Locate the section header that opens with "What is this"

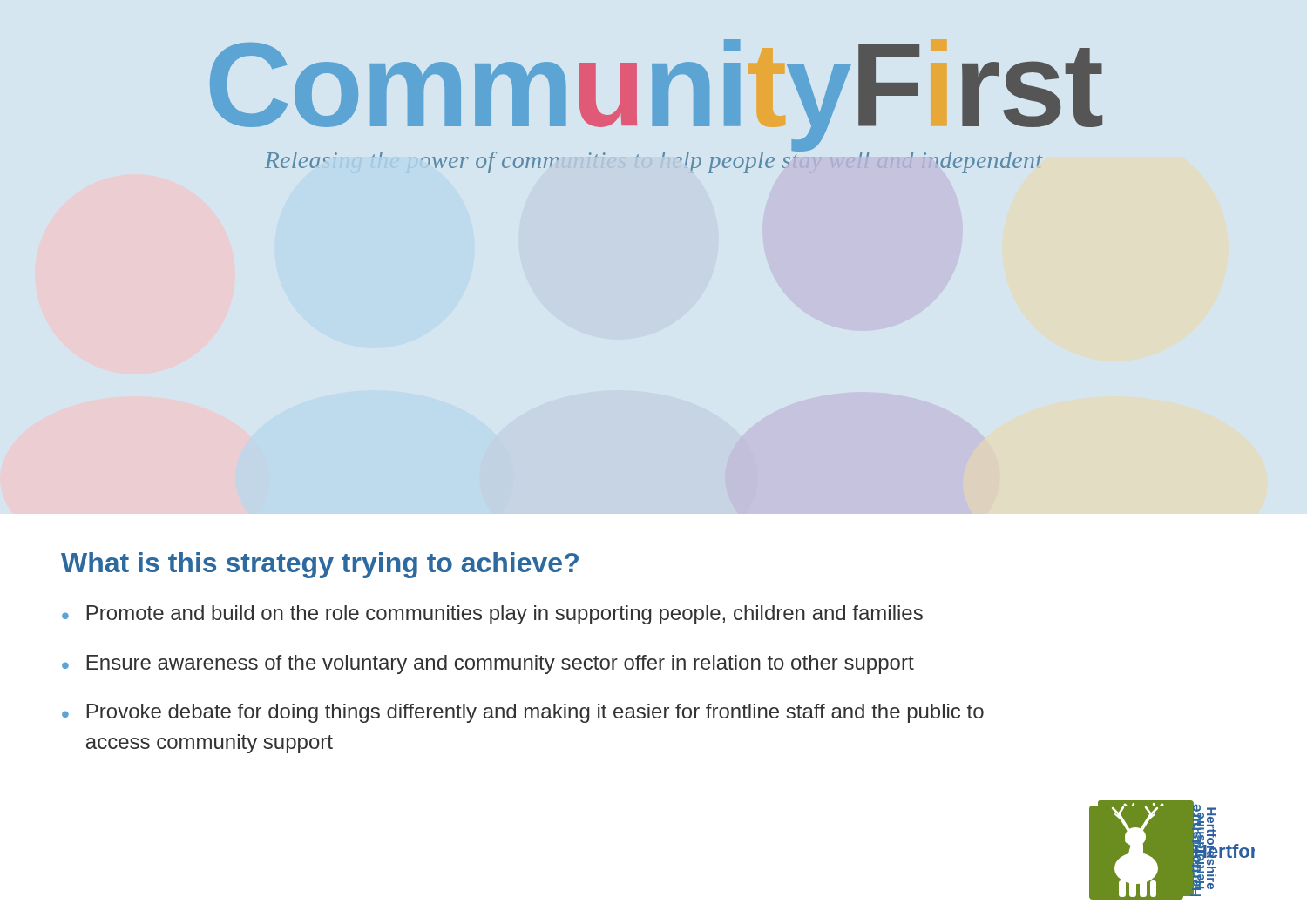click(x=321, y=563)
